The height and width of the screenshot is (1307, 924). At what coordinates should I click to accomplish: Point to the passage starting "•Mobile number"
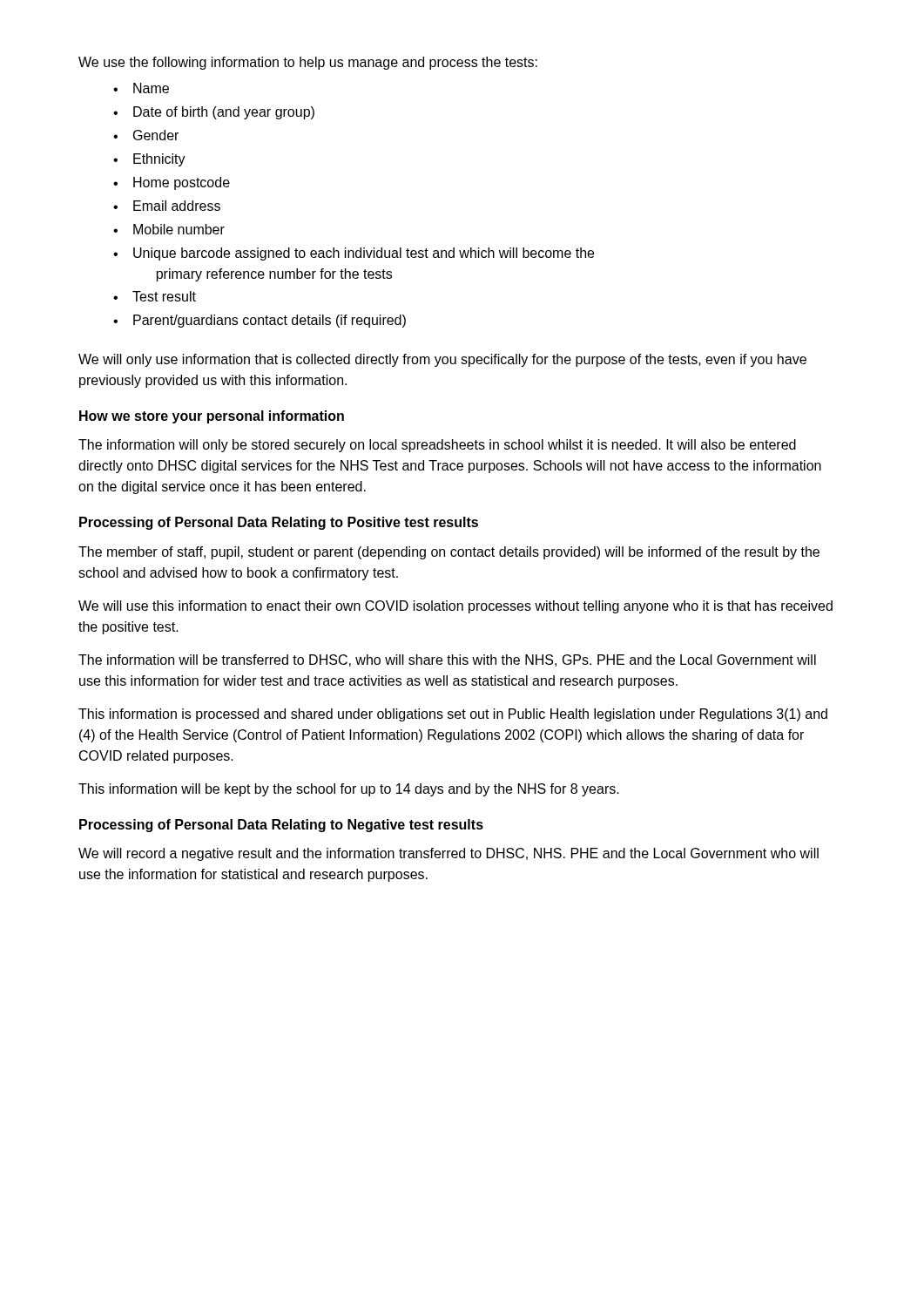pyautogui.click(x=169, y=230)
